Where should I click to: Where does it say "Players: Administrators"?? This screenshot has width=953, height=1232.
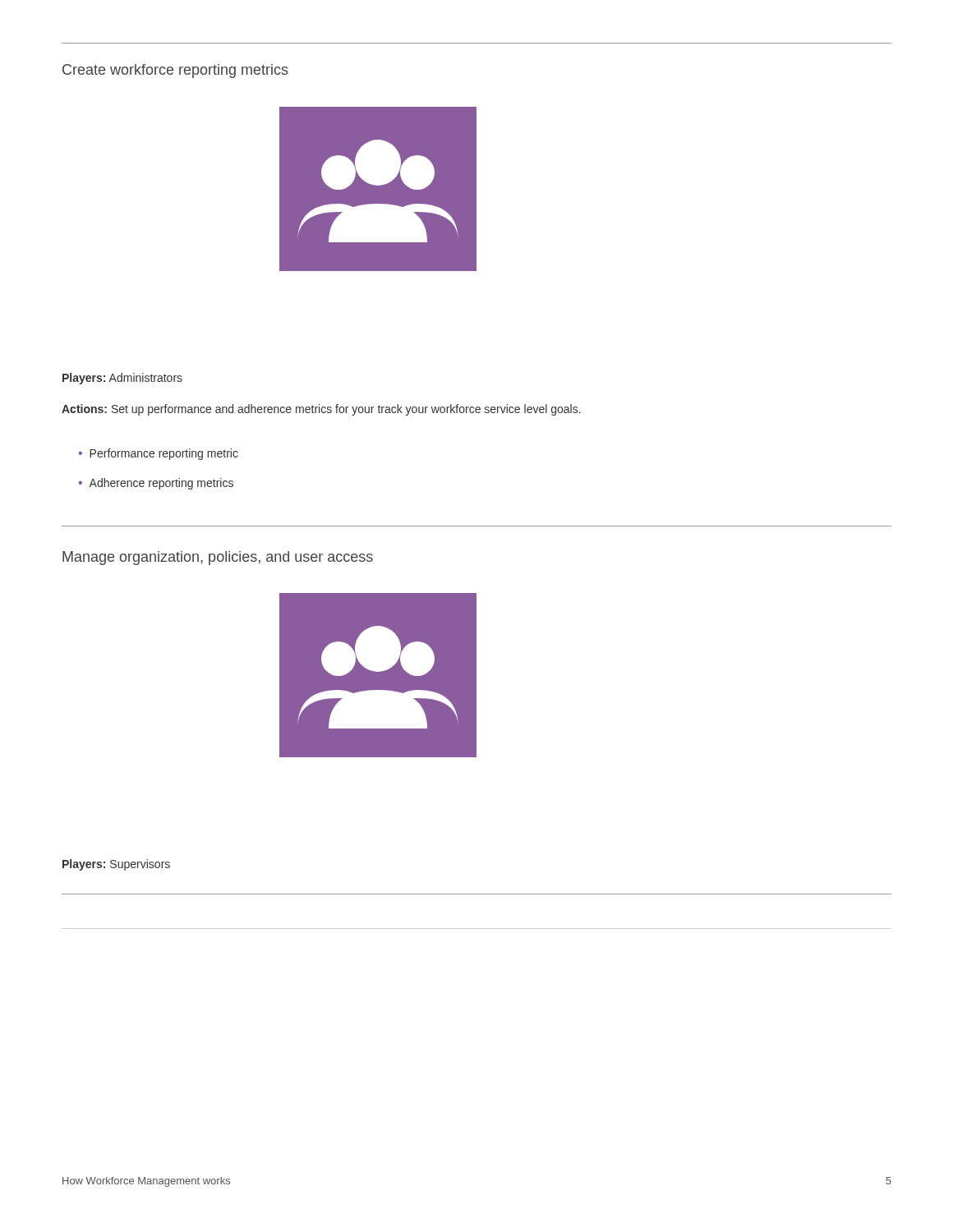[122, 379]
